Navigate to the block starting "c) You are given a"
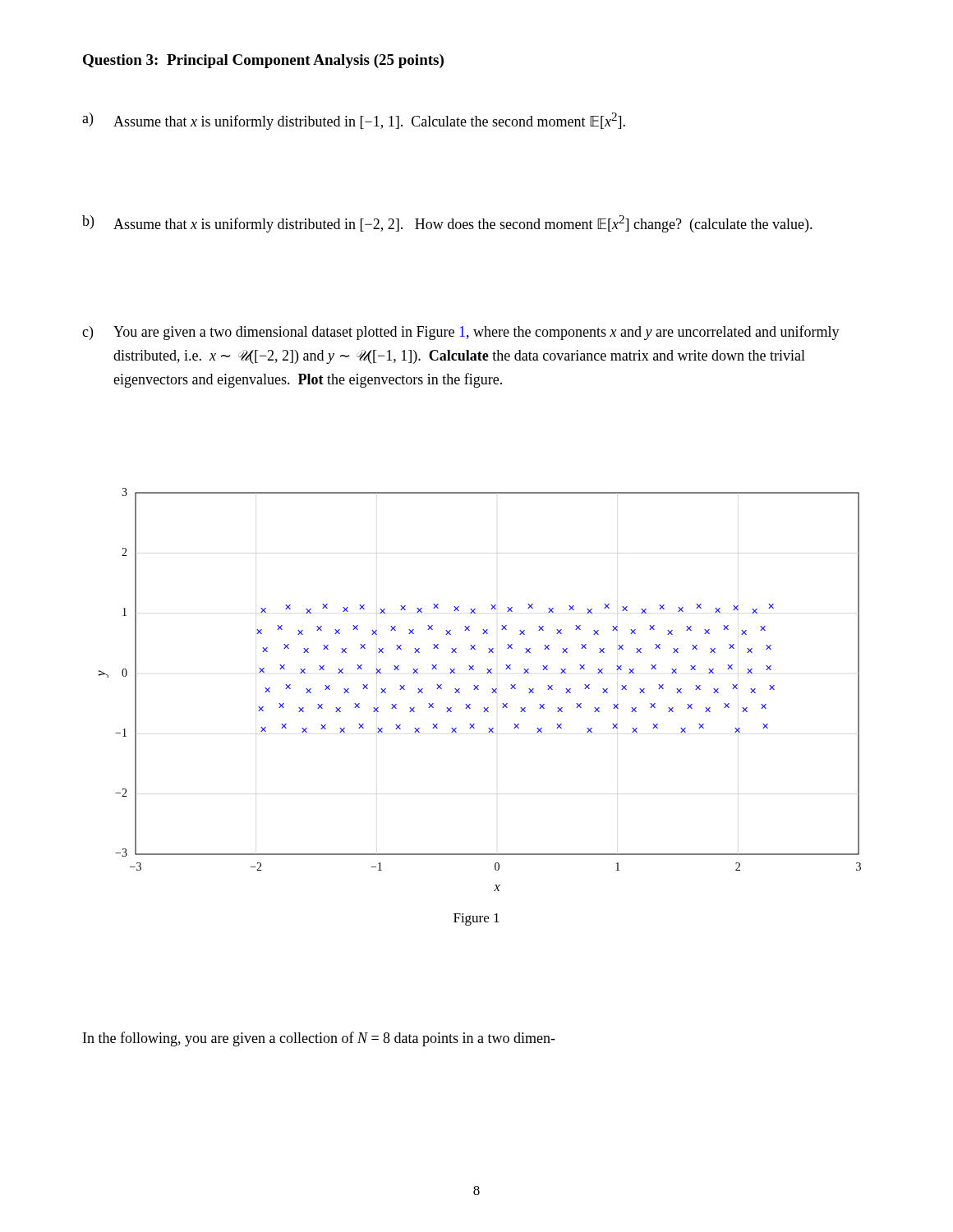Viewport: 953px width, 1232px height. (x=476, y=356)
